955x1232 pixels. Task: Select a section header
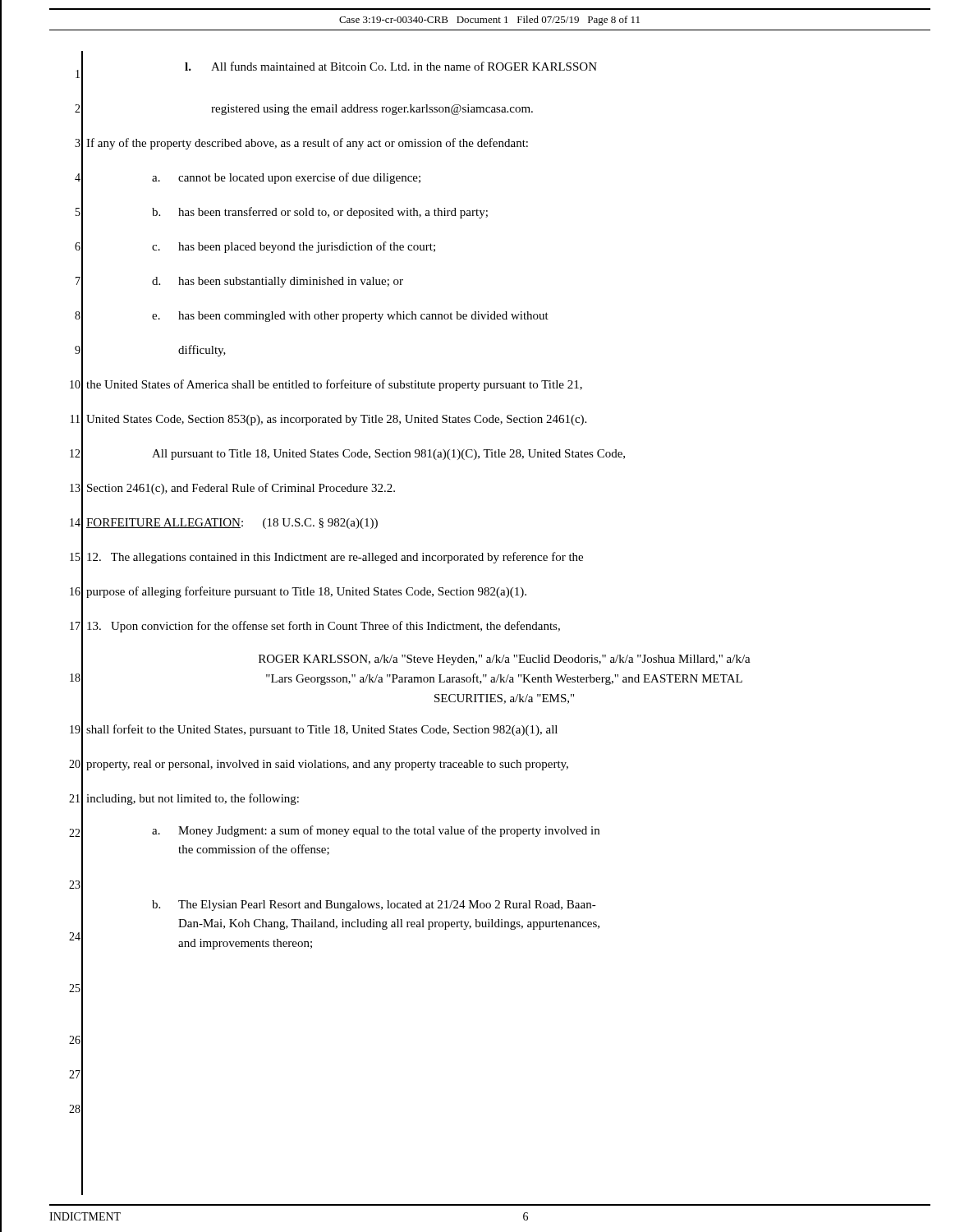232,523
